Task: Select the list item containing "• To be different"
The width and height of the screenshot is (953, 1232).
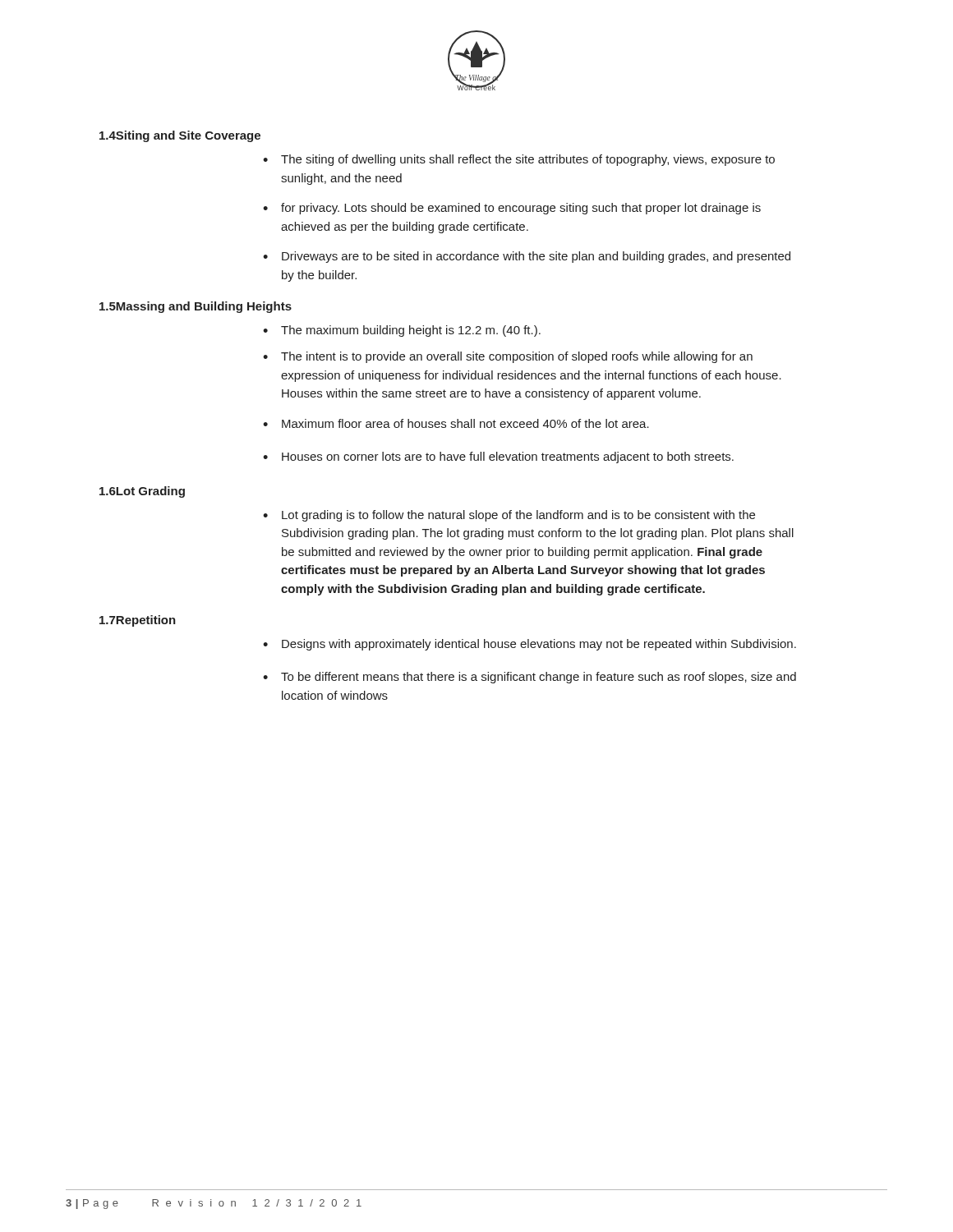Action: coord(534,686)
